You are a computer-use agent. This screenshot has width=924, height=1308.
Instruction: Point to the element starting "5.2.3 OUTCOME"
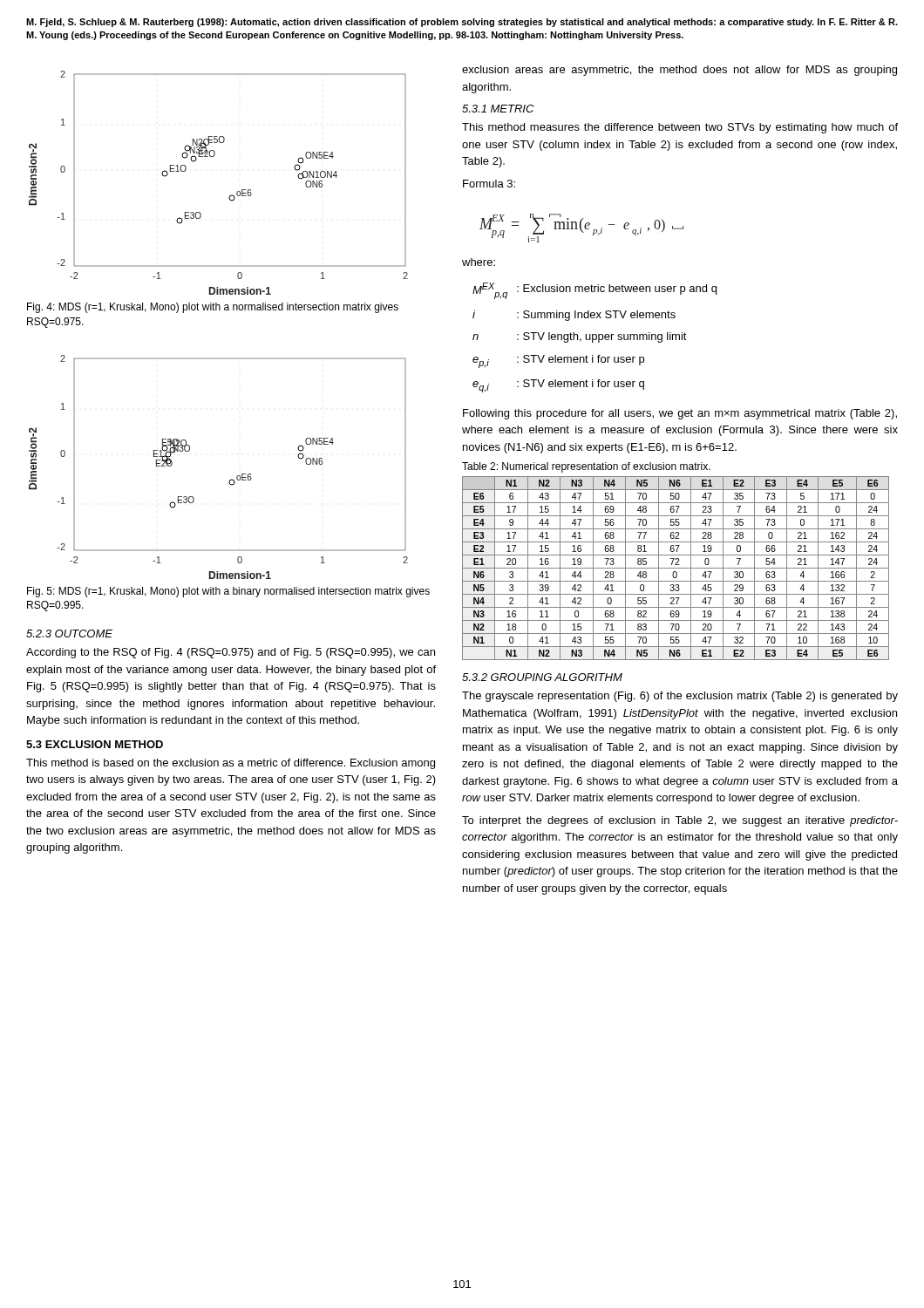69,634
